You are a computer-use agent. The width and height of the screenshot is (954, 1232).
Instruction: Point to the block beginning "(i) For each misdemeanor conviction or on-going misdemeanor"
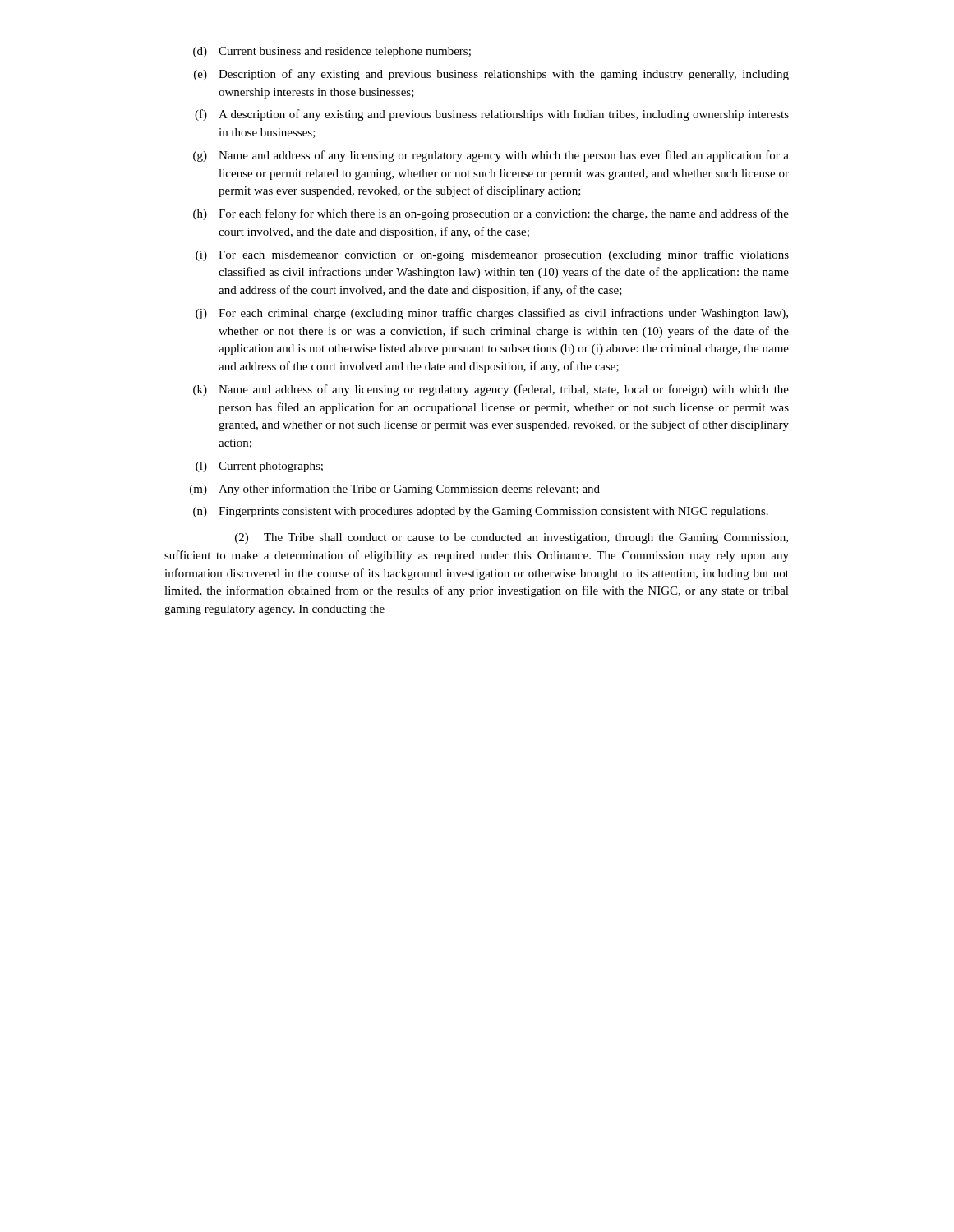tap(477, 273)
